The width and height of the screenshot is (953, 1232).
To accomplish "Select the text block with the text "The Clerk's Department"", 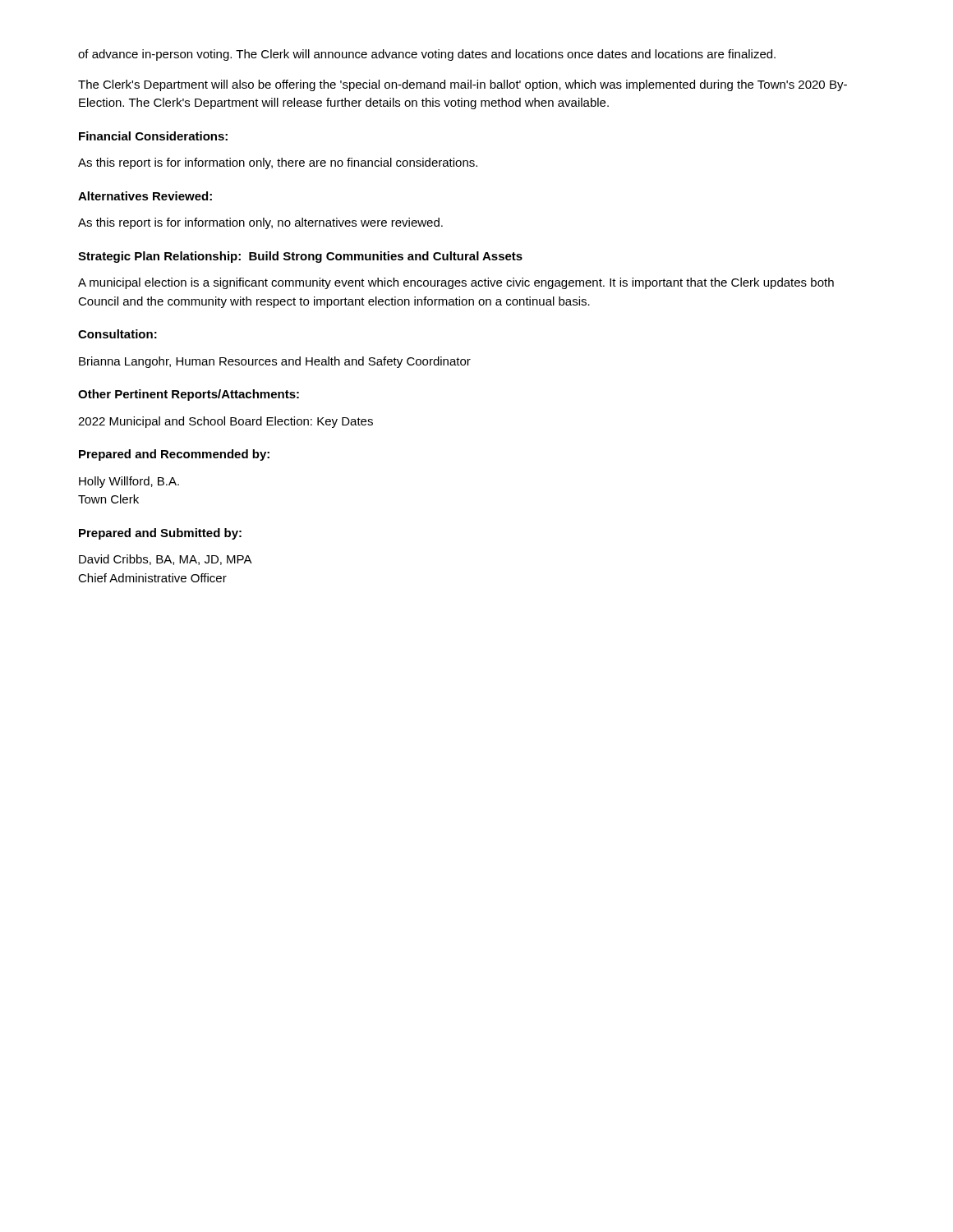I will [x=463, y=93].
